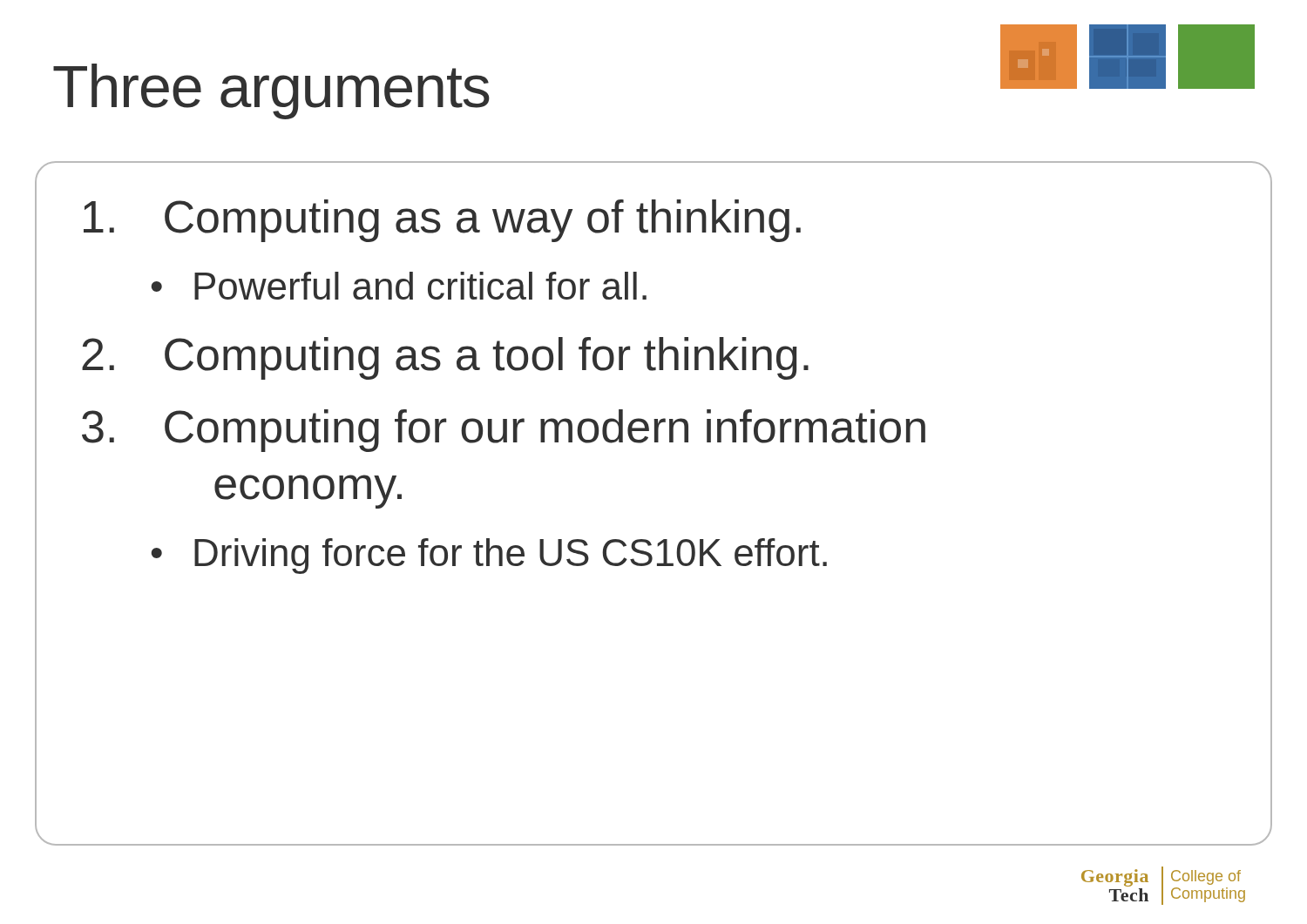Locate the text block starting "Computing as a way of"

[442, 217]
